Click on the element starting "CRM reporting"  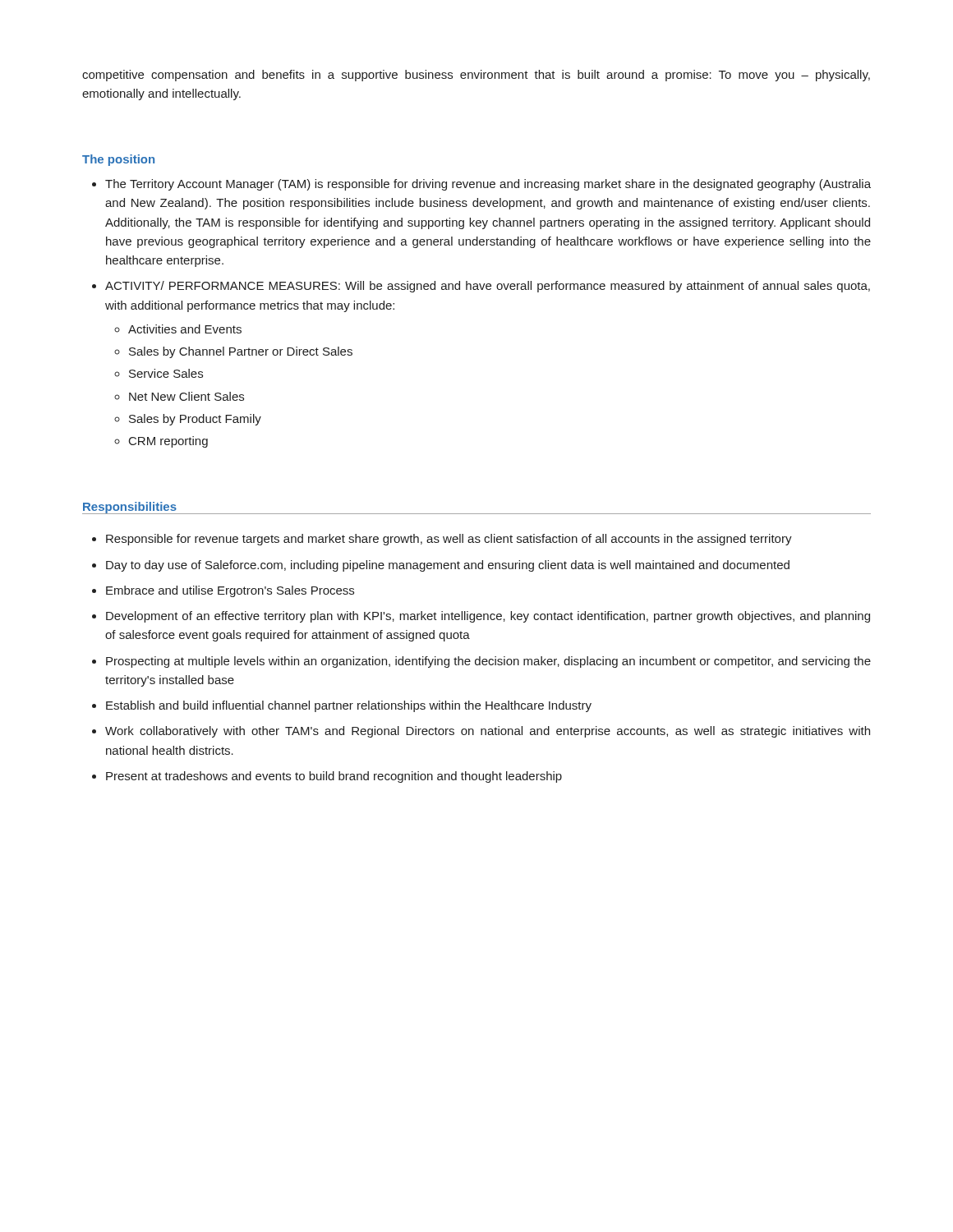click(168, 441)
